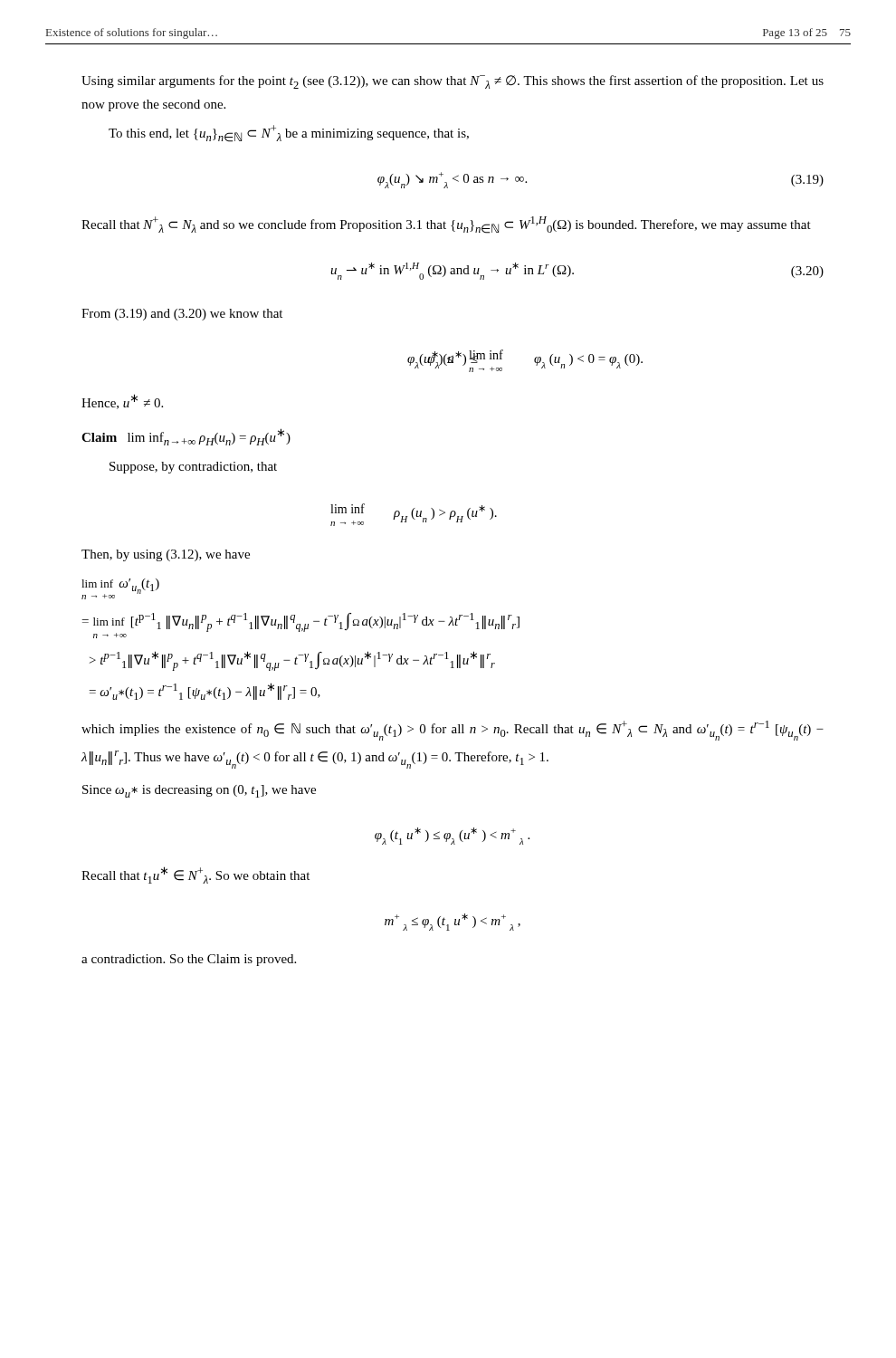The width and height of the screenshot is (896, 1358).
Task: Select the text that reads "Then, by using (3.12), we have"
Action: (166, 555)
